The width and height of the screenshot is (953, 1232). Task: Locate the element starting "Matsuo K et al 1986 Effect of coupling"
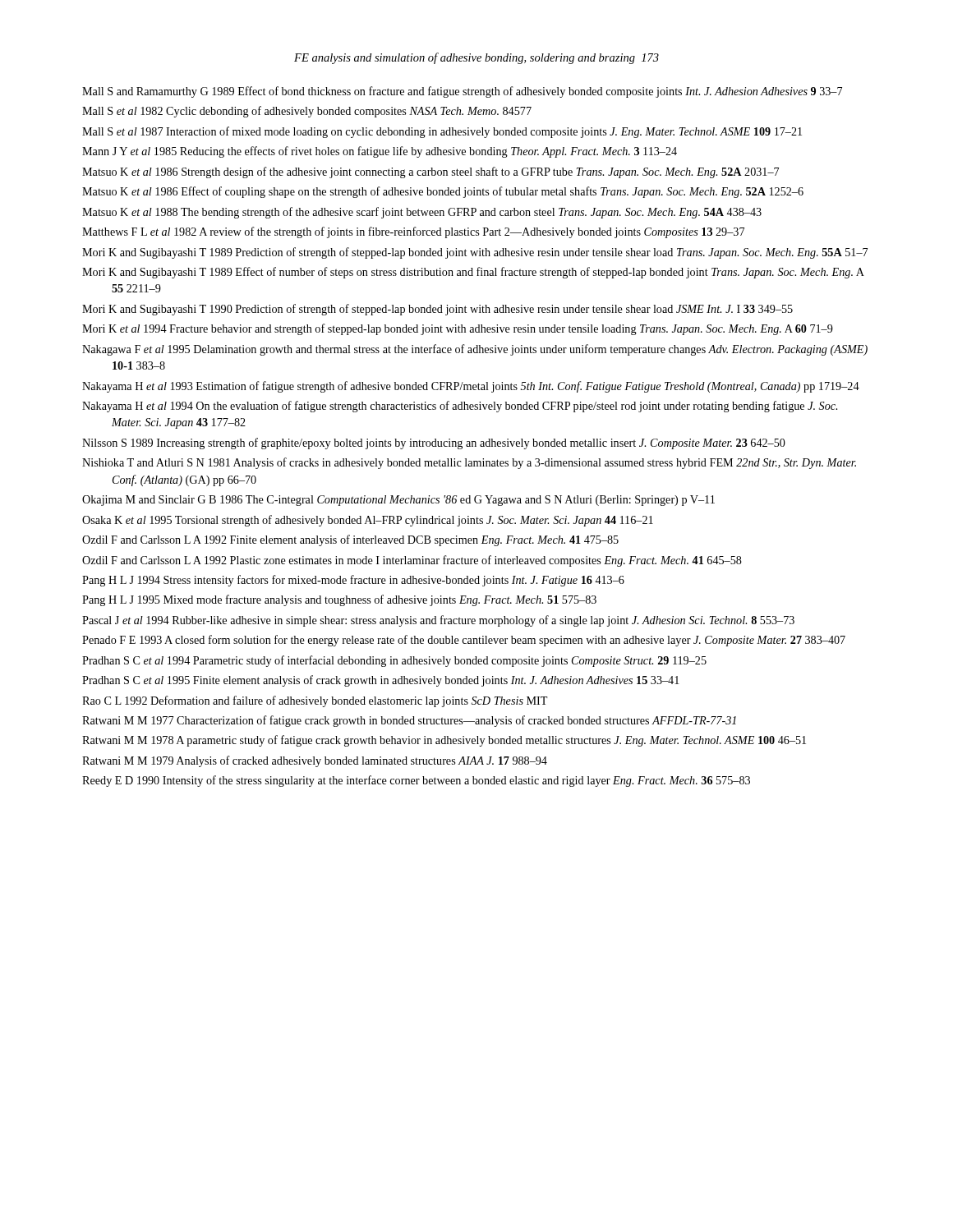443,192
